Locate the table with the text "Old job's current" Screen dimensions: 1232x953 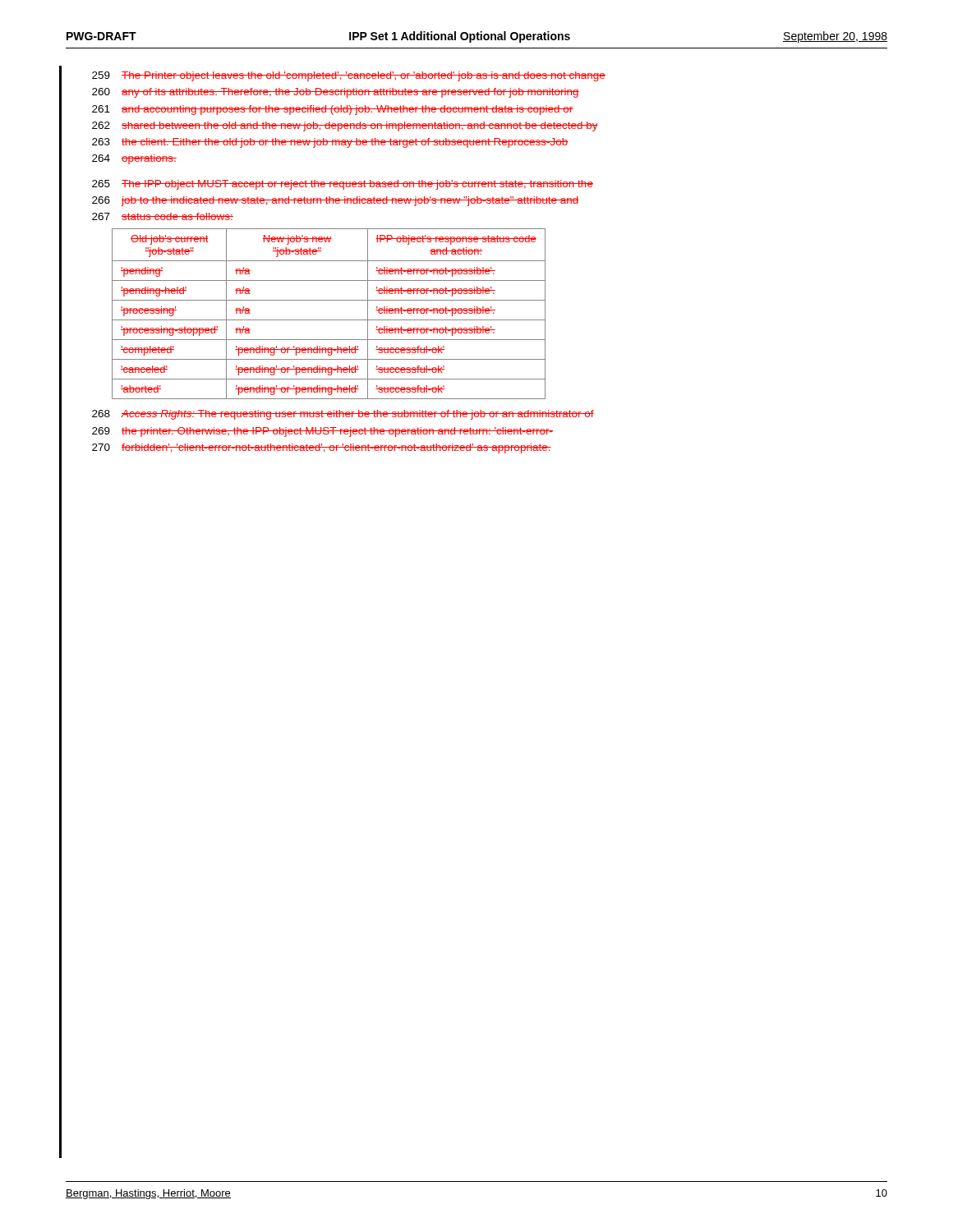tap(499, 314)
